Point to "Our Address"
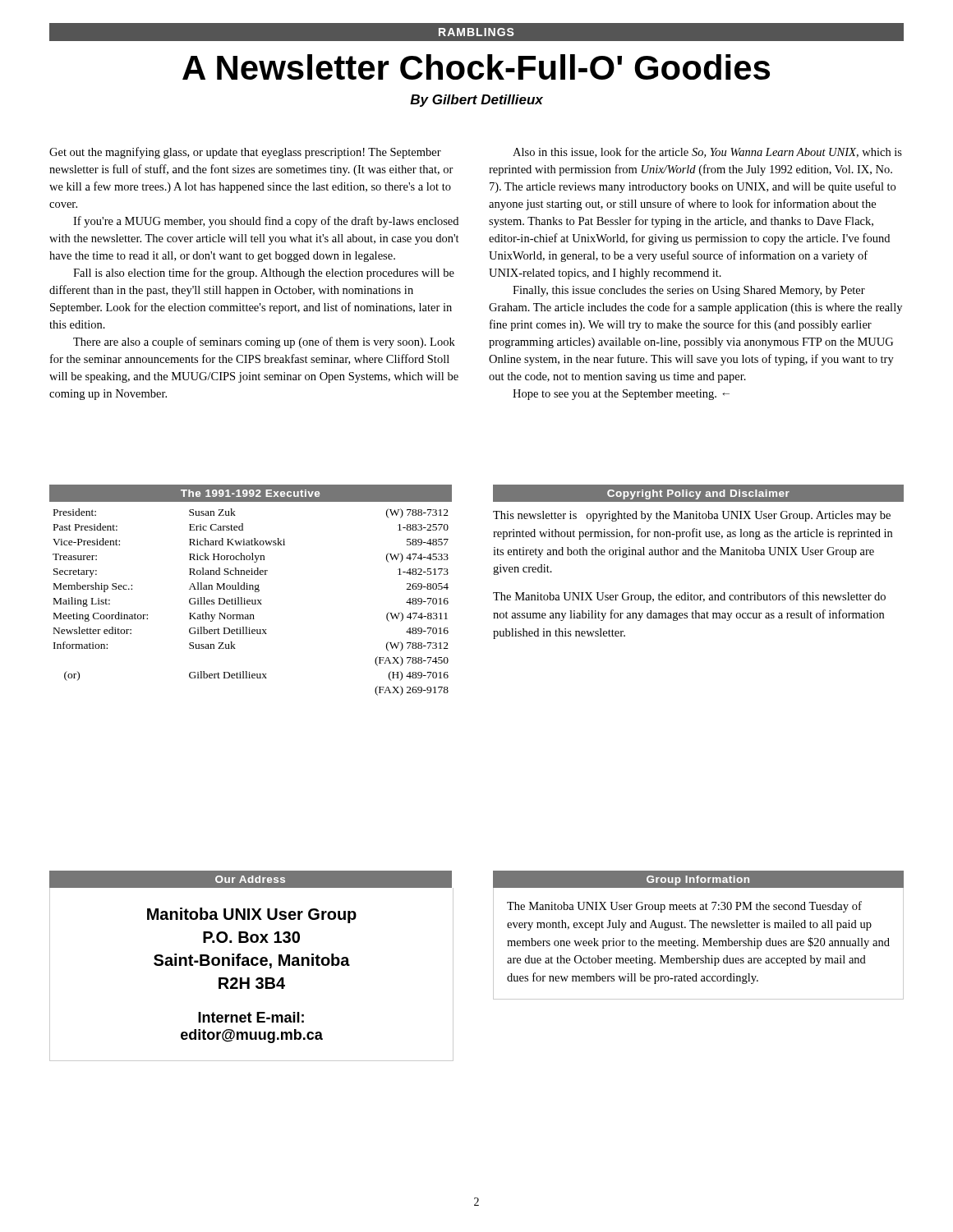The height and width of the screenshot is (1232, 953). [251, 879]
